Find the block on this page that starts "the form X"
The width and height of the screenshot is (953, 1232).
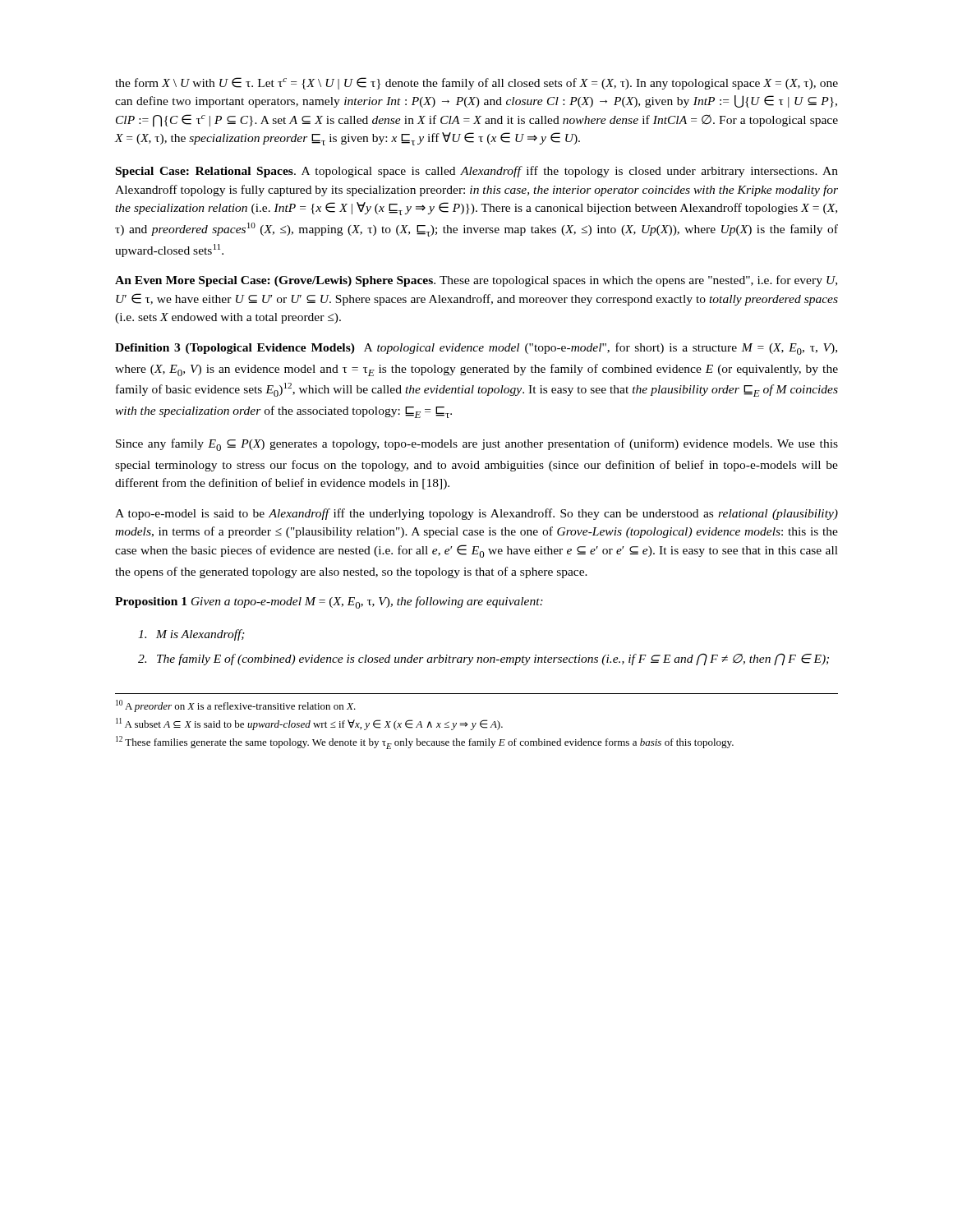(x=476, y=112)
